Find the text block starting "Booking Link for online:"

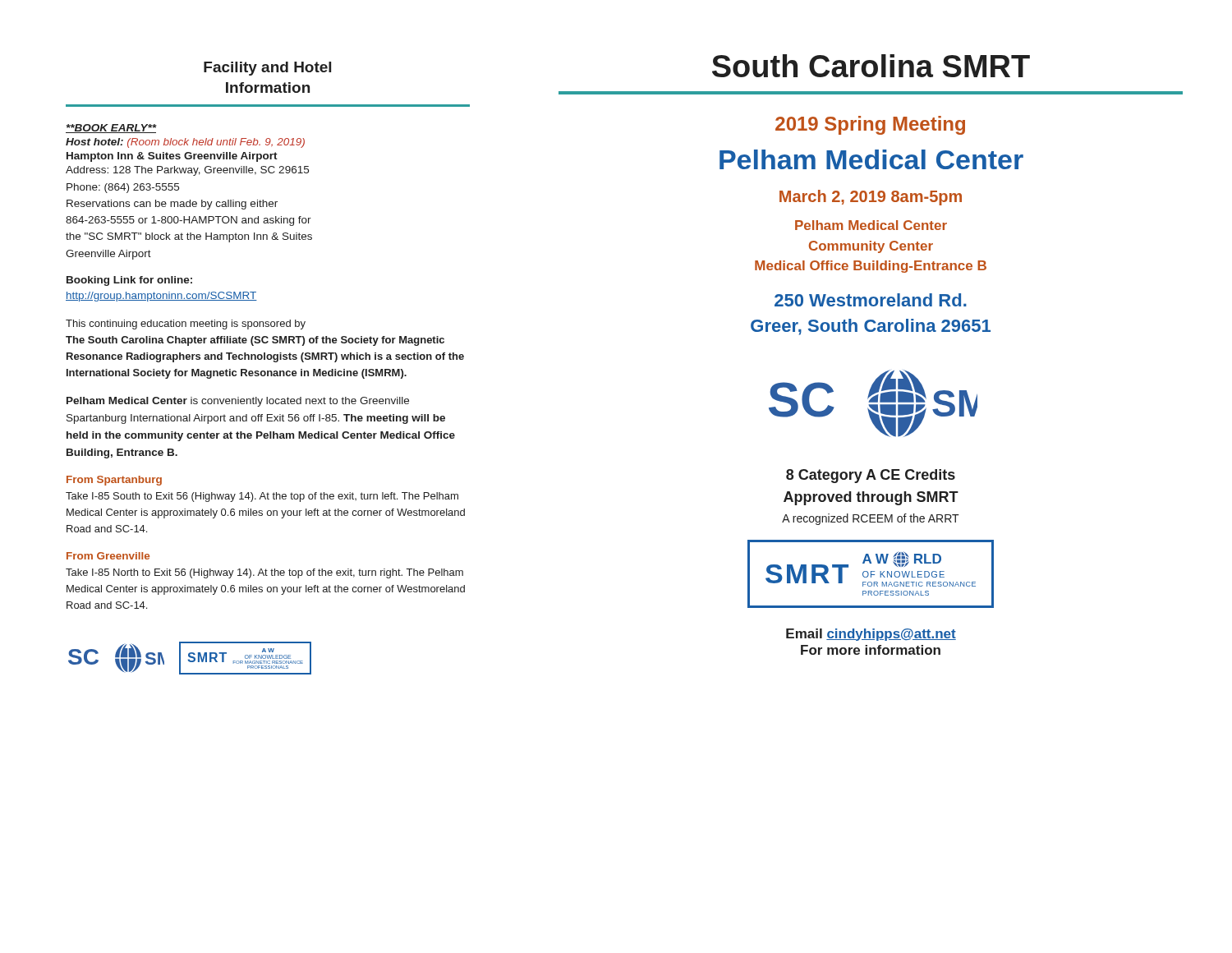click(x=129, y=281)
